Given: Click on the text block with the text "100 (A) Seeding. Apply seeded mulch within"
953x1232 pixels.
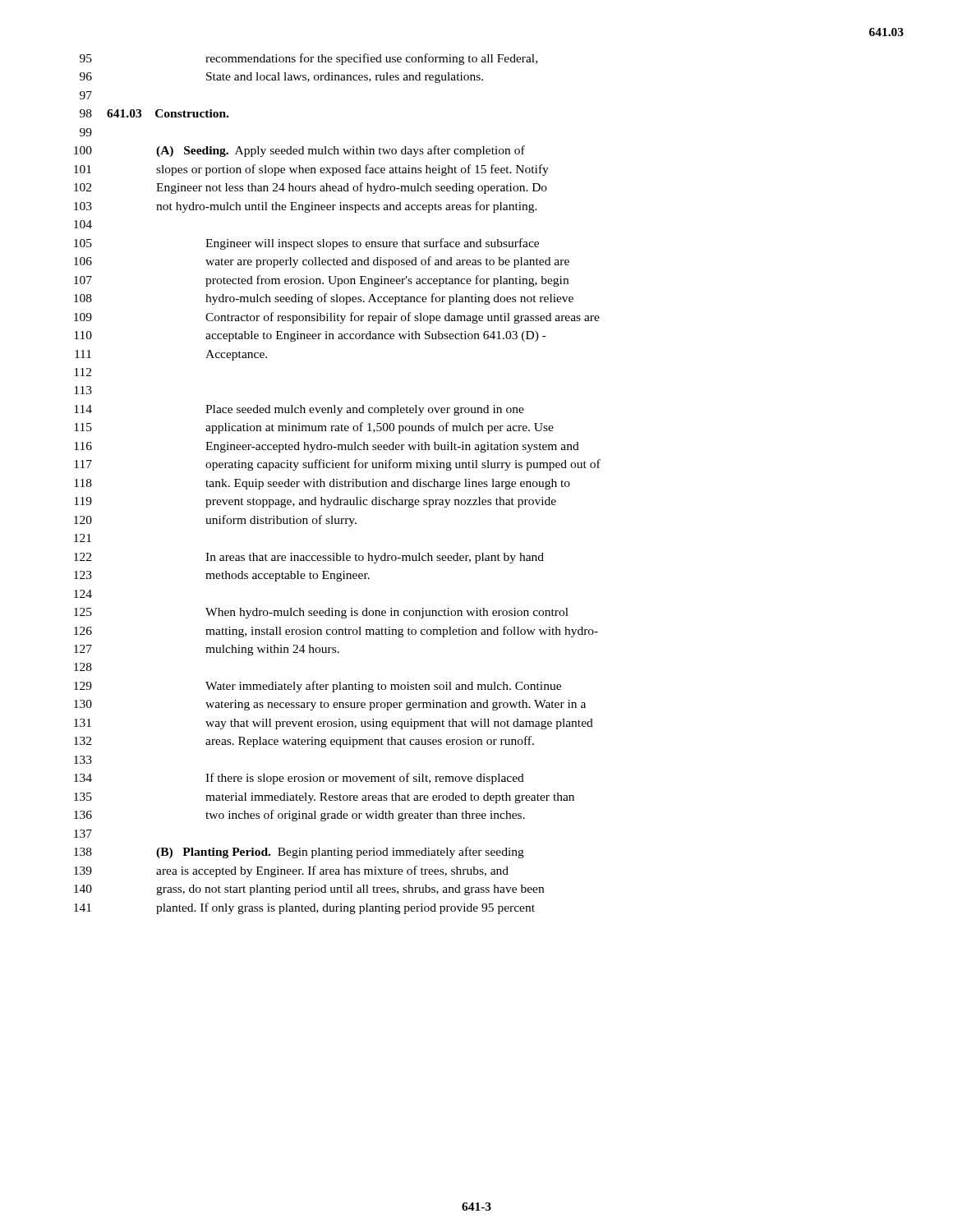Looking at the screenshot, I should (476, 178).
